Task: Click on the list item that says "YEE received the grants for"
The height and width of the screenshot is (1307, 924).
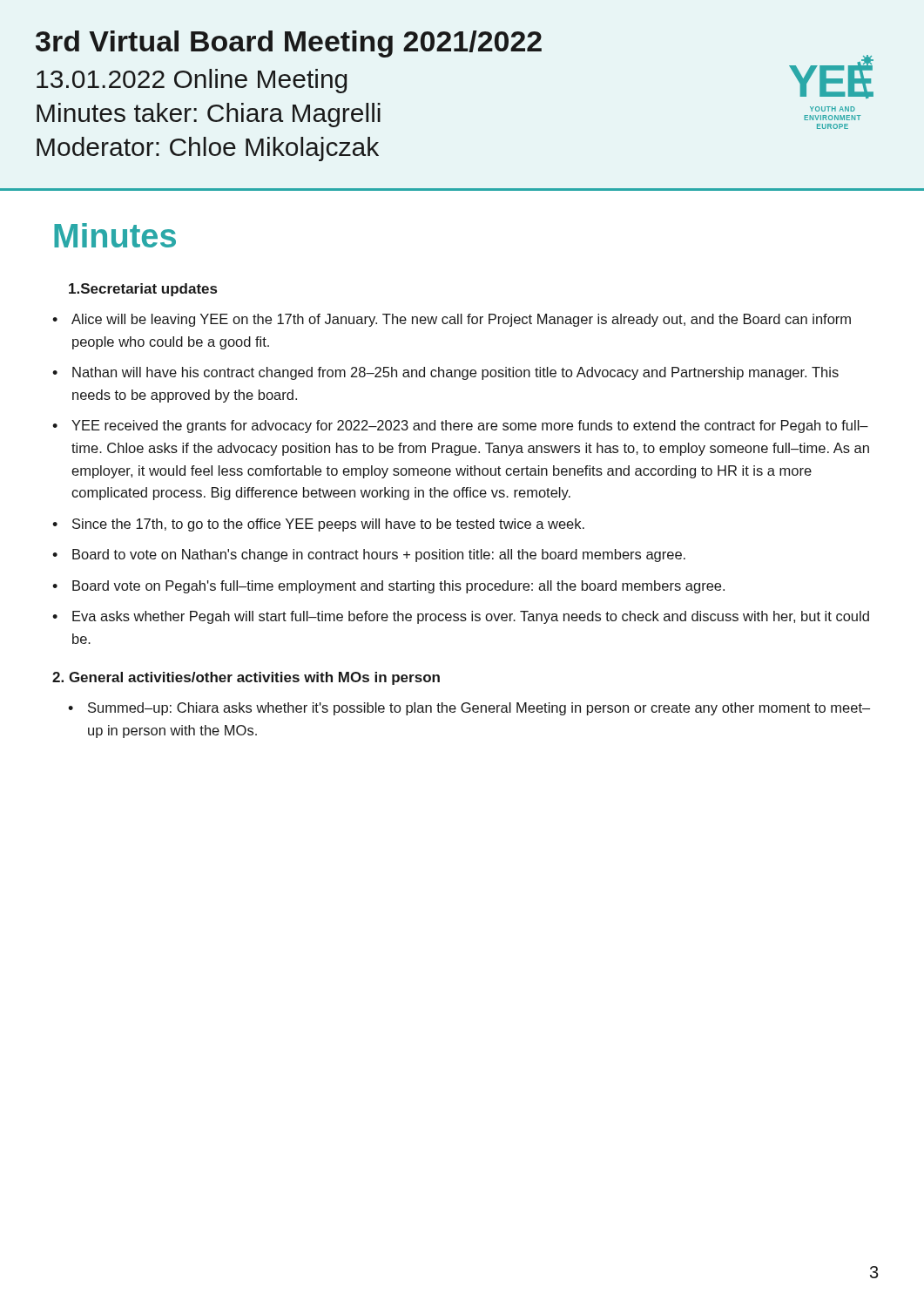Action: coord(471,459)
